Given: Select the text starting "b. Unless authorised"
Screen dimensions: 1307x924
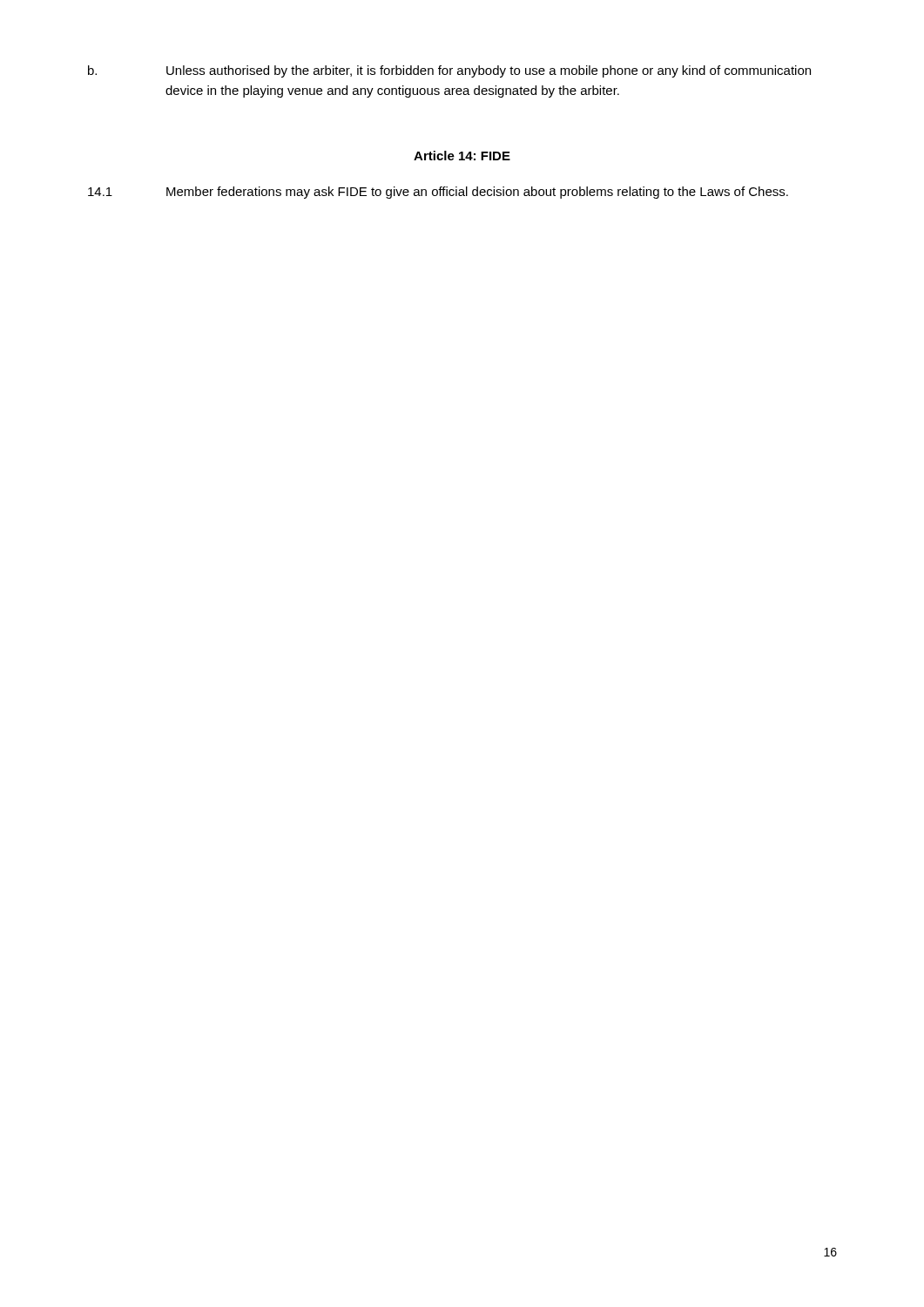Looking at the screenshot, I should (462, 81).
